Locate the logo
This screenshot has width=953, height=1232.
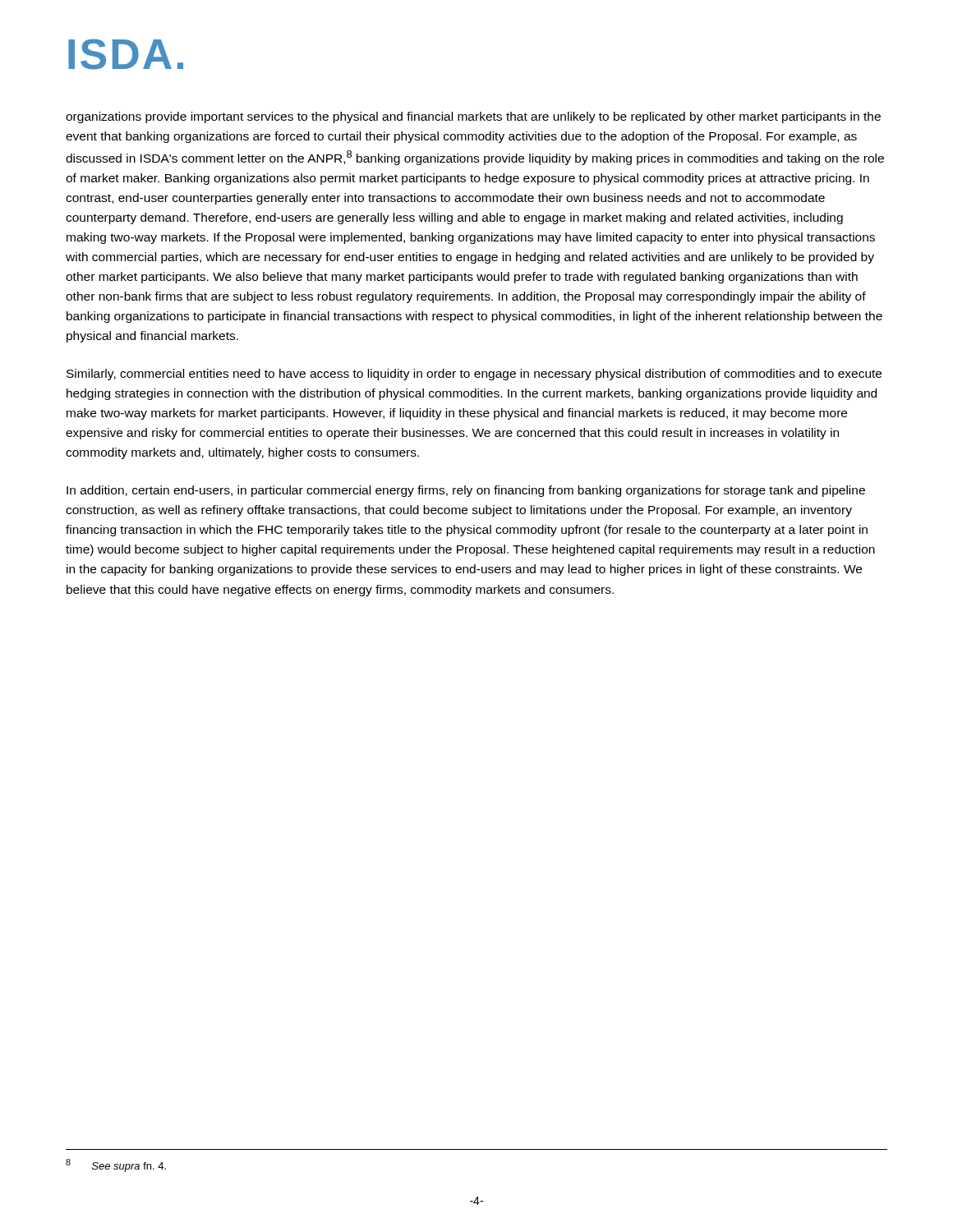point(127,54)
